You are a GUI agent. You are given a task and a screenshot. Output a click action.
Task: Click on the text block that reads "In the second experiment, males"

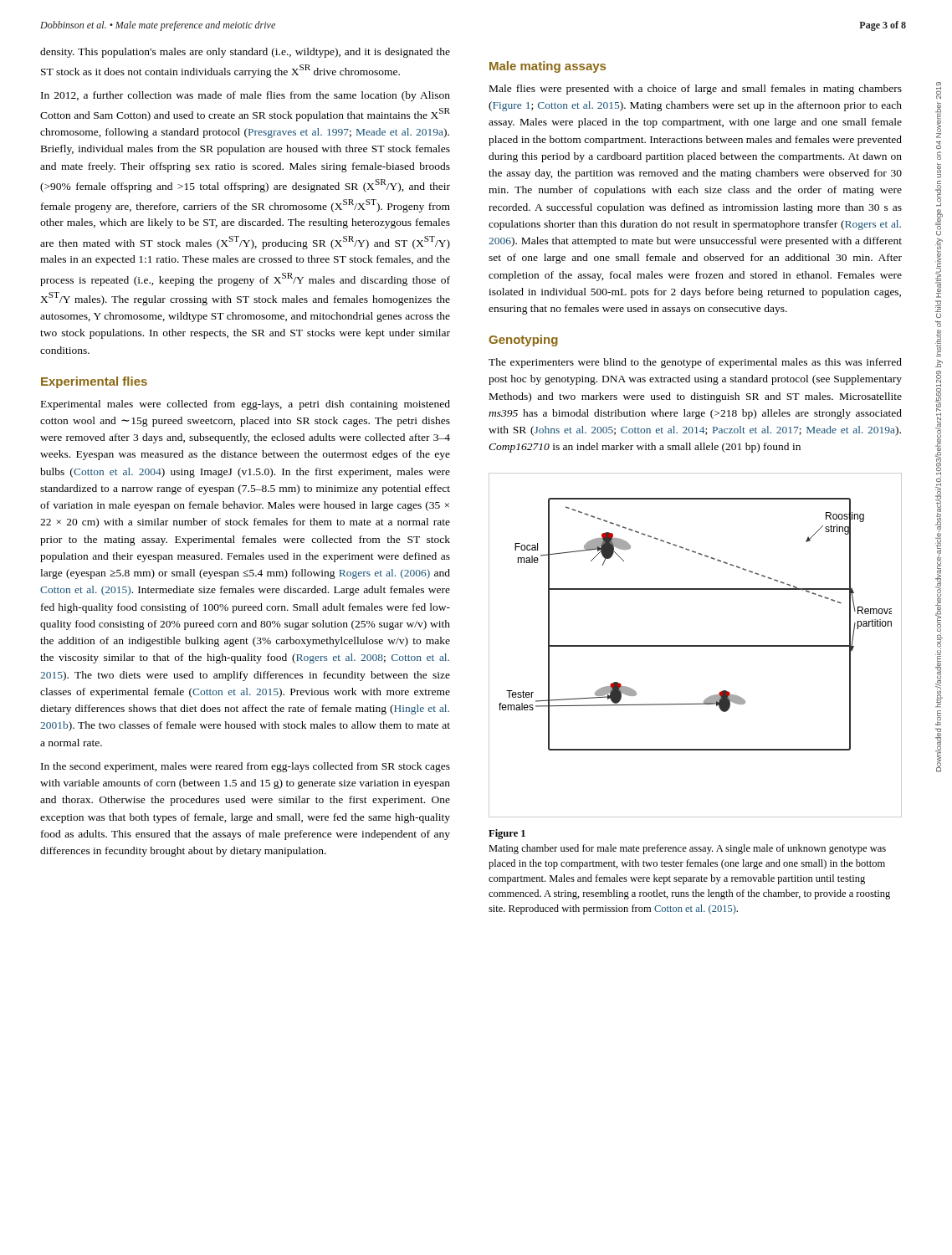[245, 808]
